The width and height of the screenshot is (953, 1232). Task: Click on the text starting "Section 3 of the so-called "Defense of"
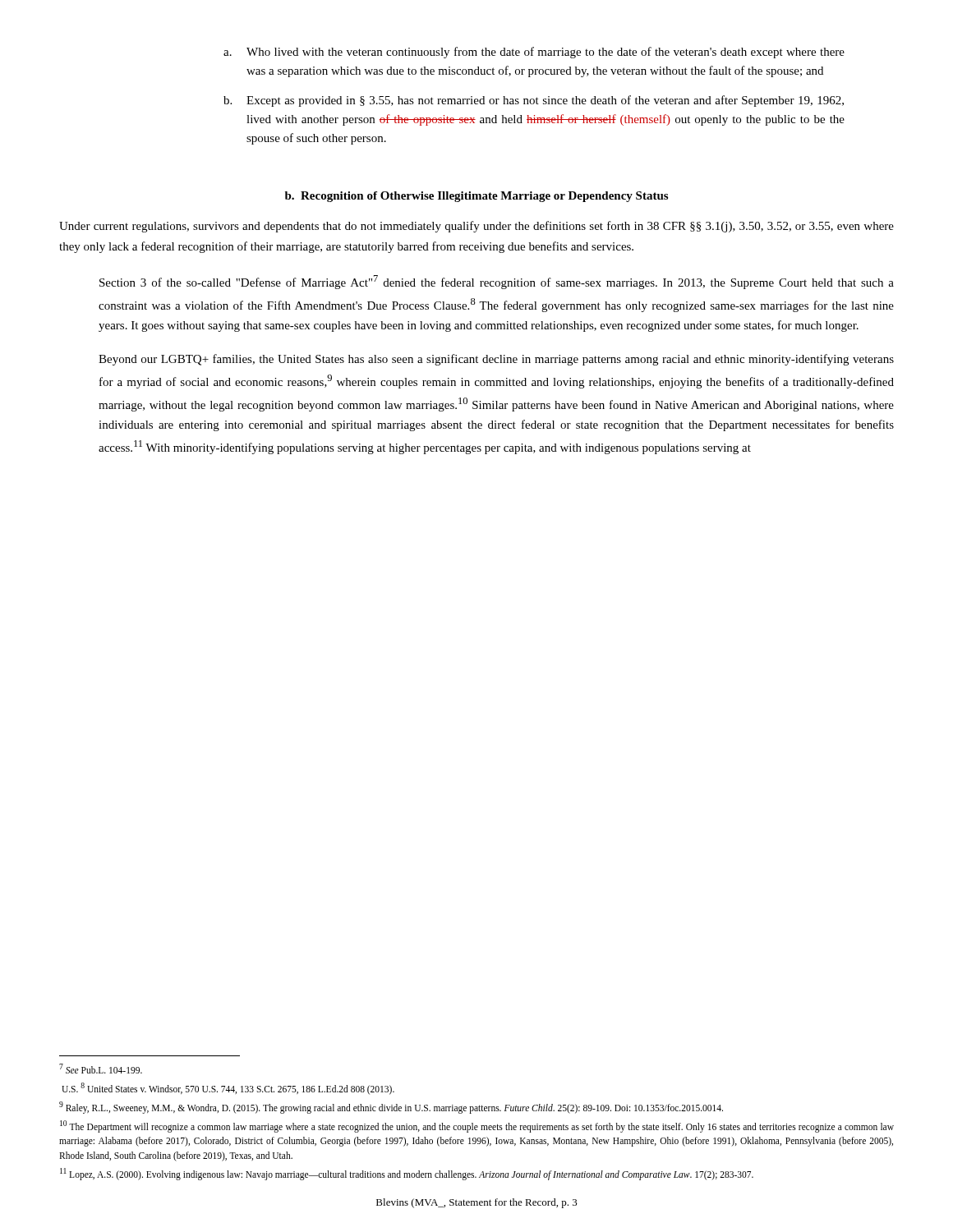(496, 302)
